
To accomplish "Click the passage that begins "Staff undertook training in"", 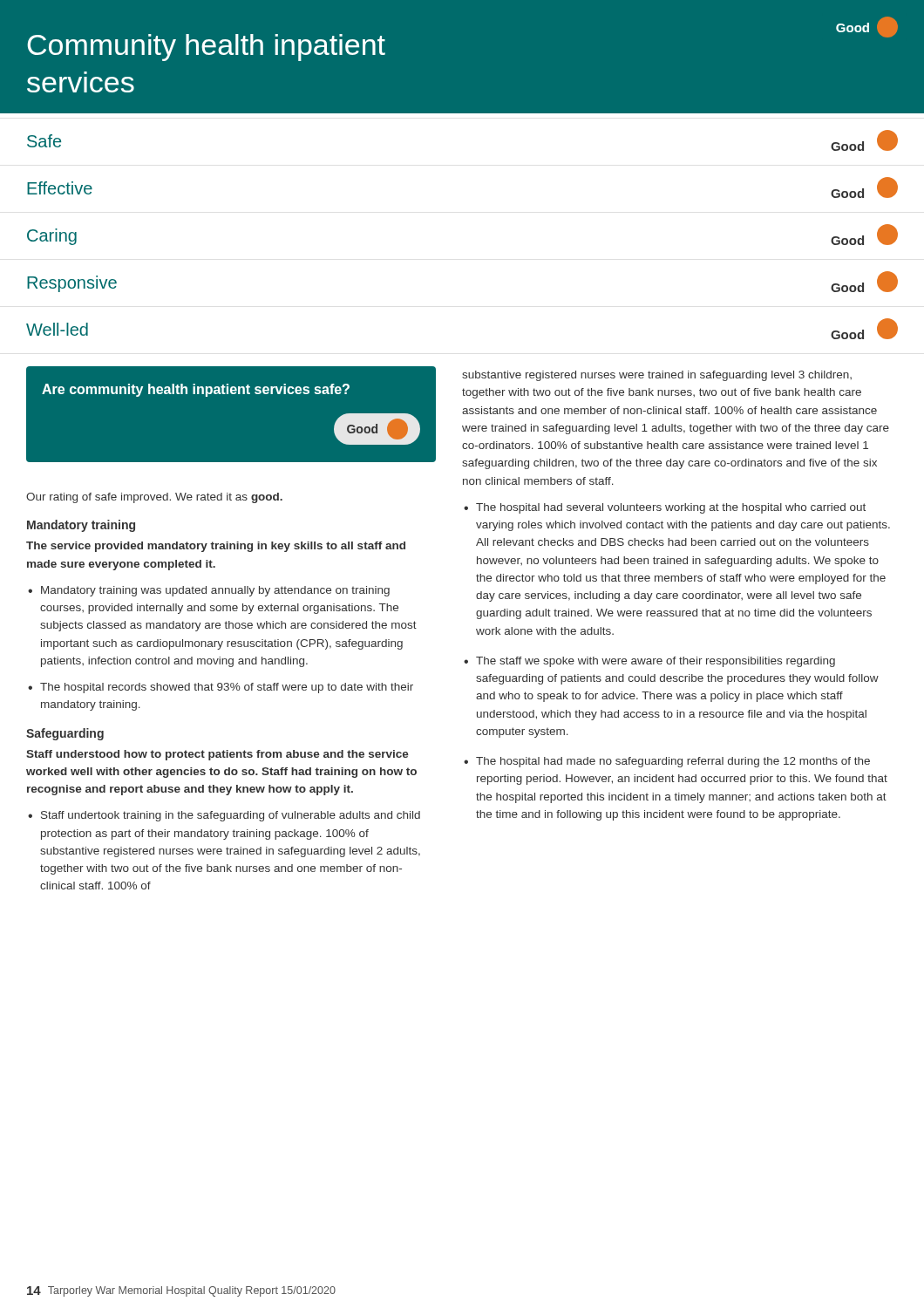I will tap(230, 850).
